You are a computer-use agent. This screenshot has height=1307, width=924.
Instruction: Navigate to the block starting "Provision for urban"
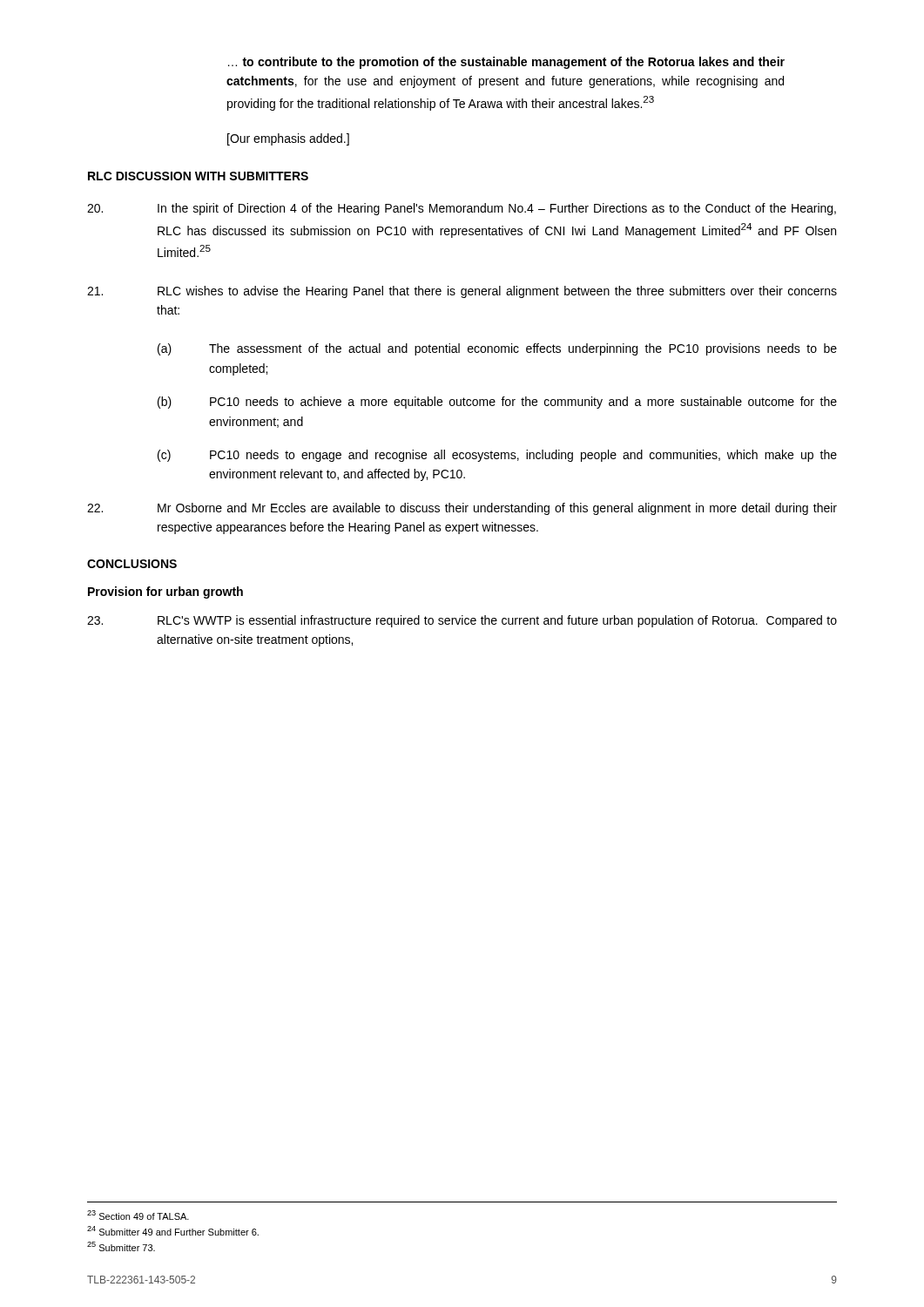point(165,591)
